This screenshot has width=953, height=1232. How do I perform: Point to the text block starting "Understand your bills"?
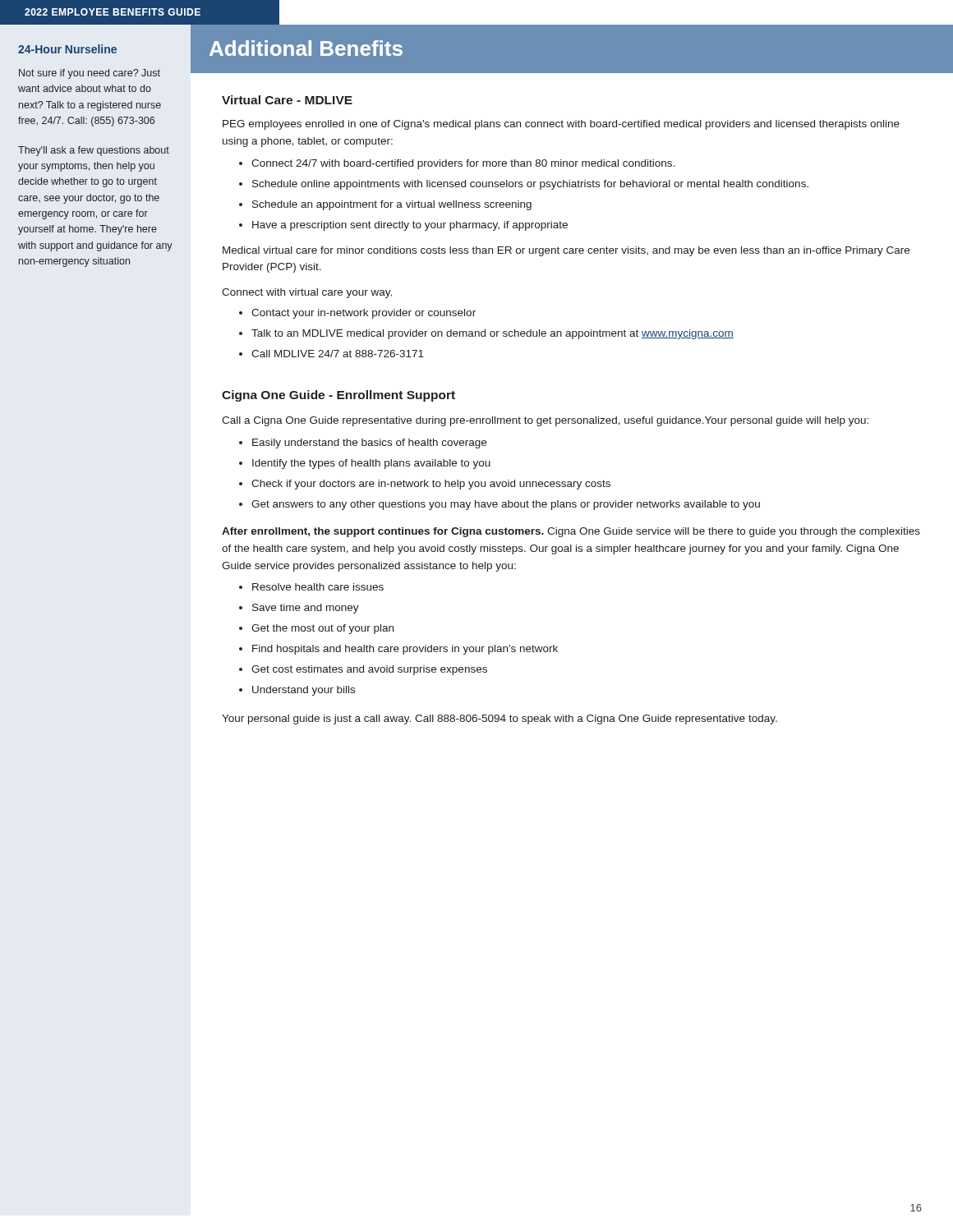(x=303, y=690)
